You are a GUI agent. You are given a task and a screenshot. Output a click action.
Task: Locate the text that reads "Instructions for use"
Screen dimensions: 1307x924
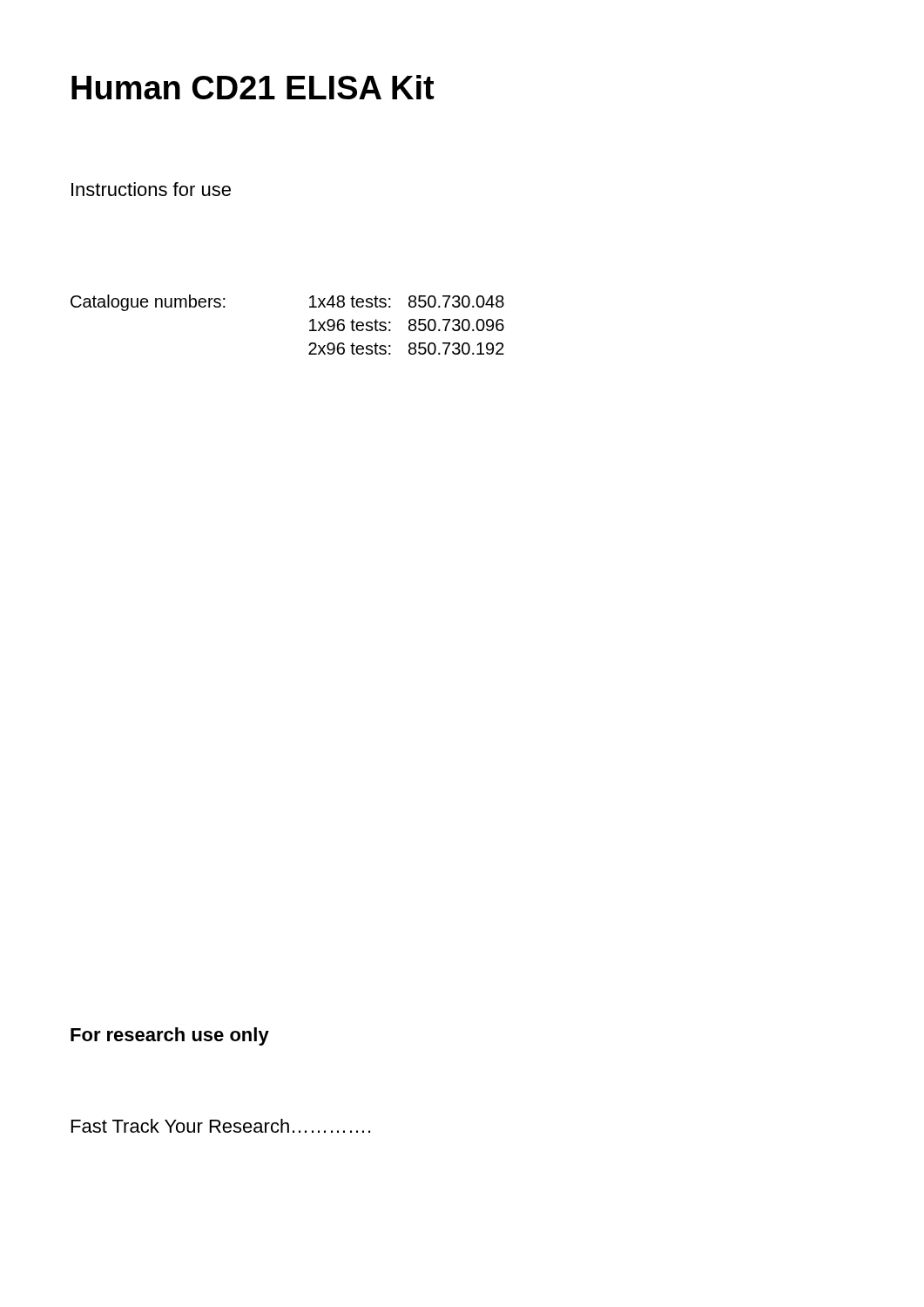click(151, 190)
